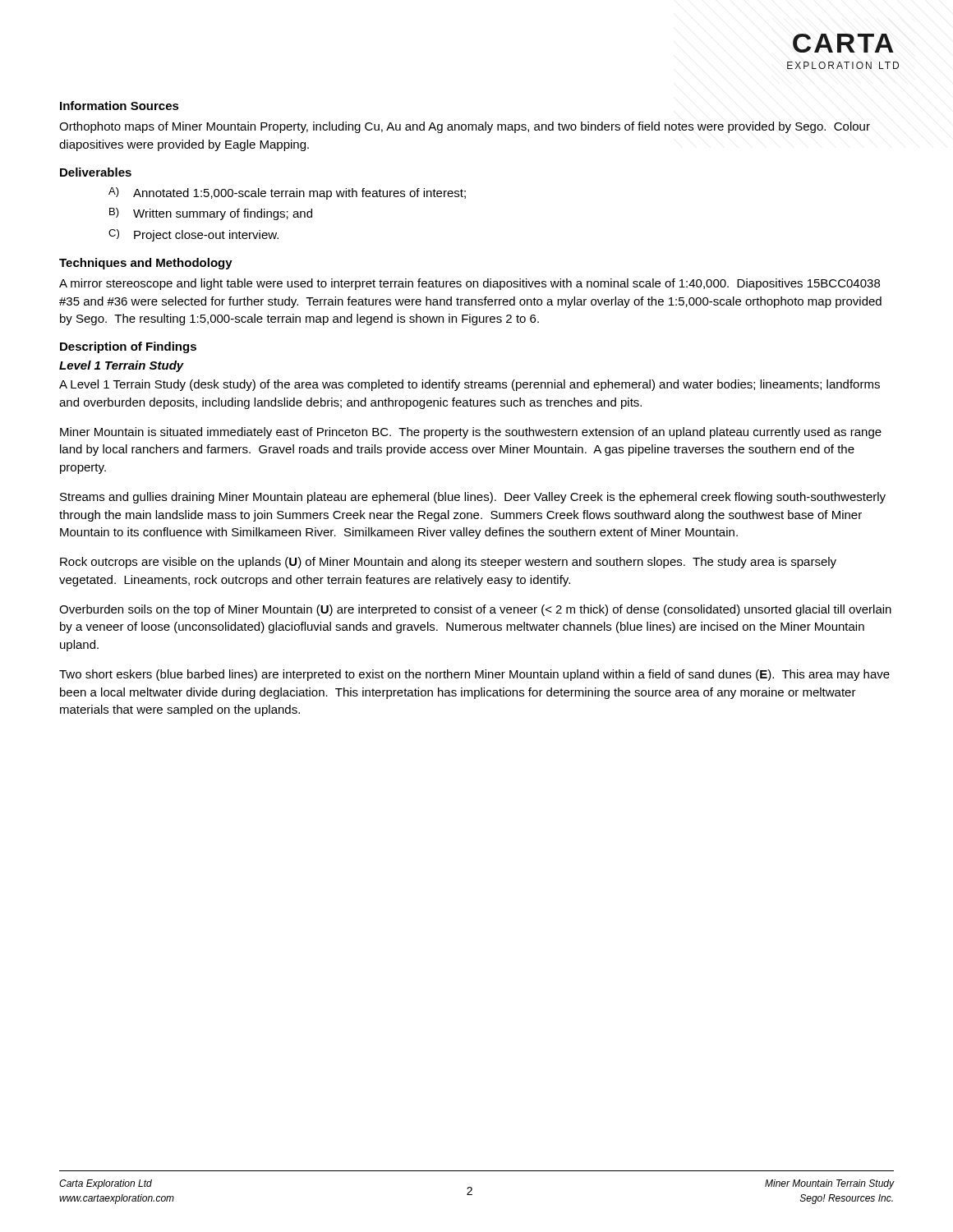Image resolution: width=953 pixels, height=1232 pixels.
Task: Select a logo
Action: (843, 51)
